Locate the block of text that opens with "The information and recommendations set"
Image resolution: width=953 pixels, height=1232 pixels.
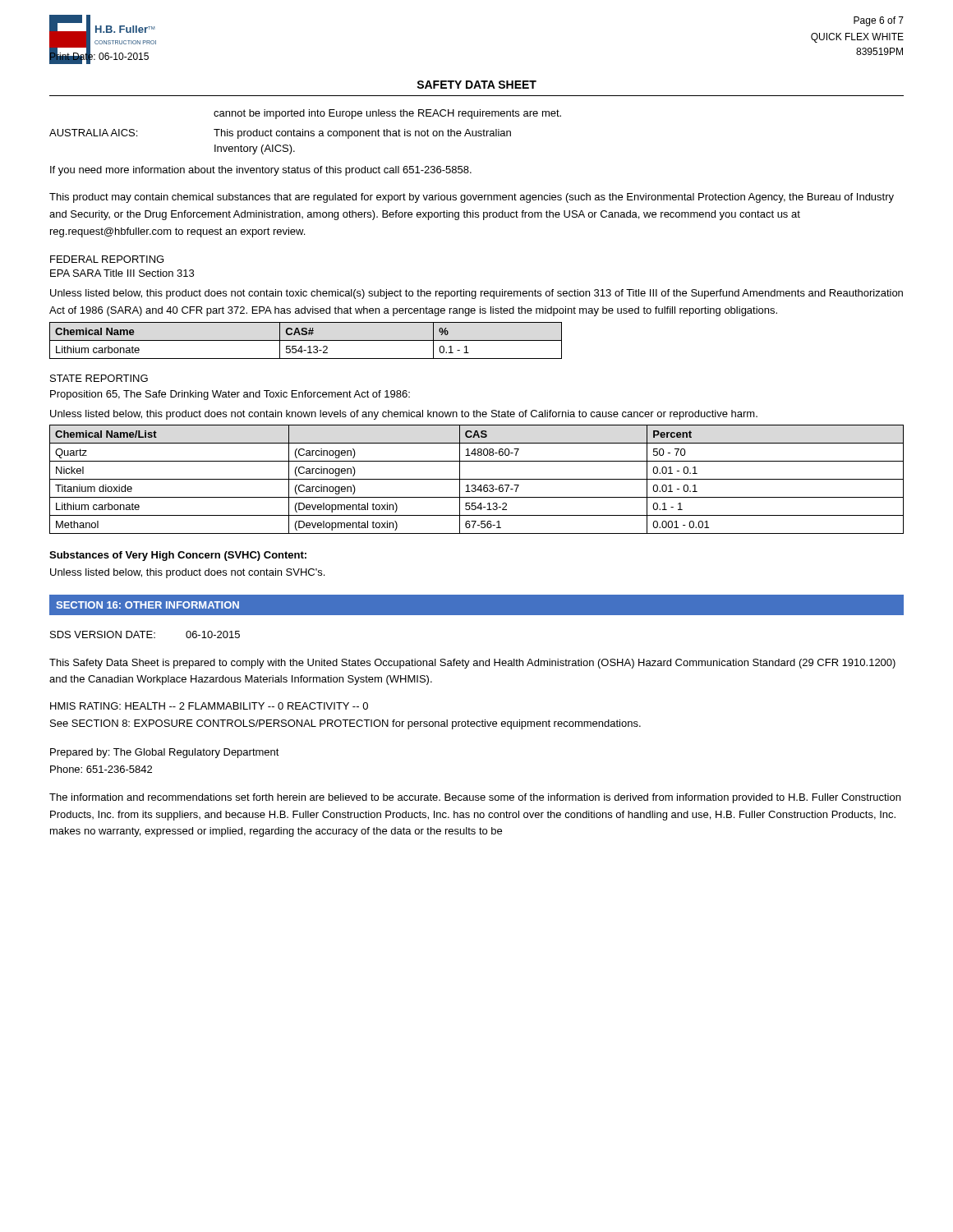[475, 814]
